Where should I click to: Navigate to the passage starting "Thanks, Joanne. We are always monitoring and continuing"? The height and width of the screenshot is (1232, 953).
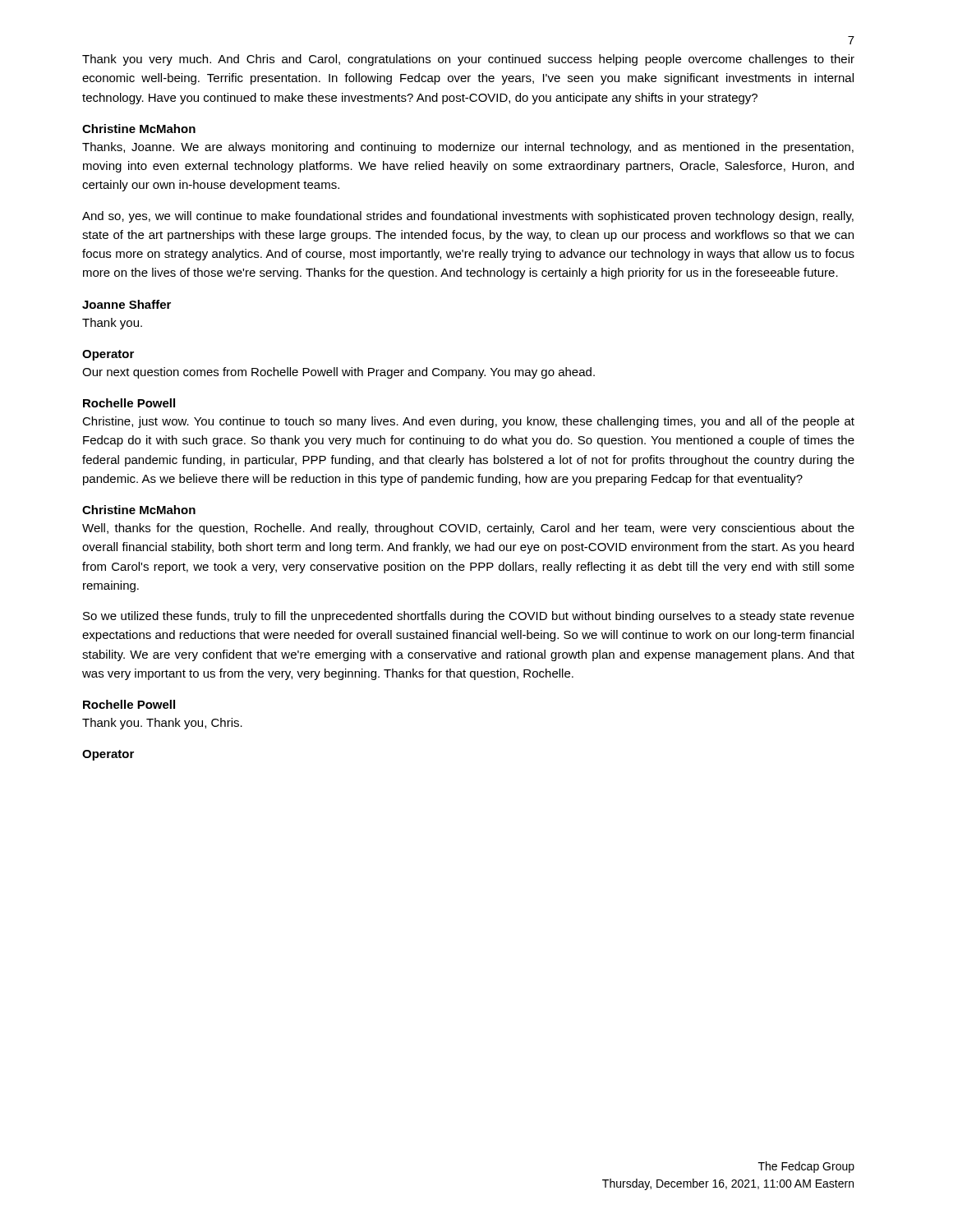(468, 166)
